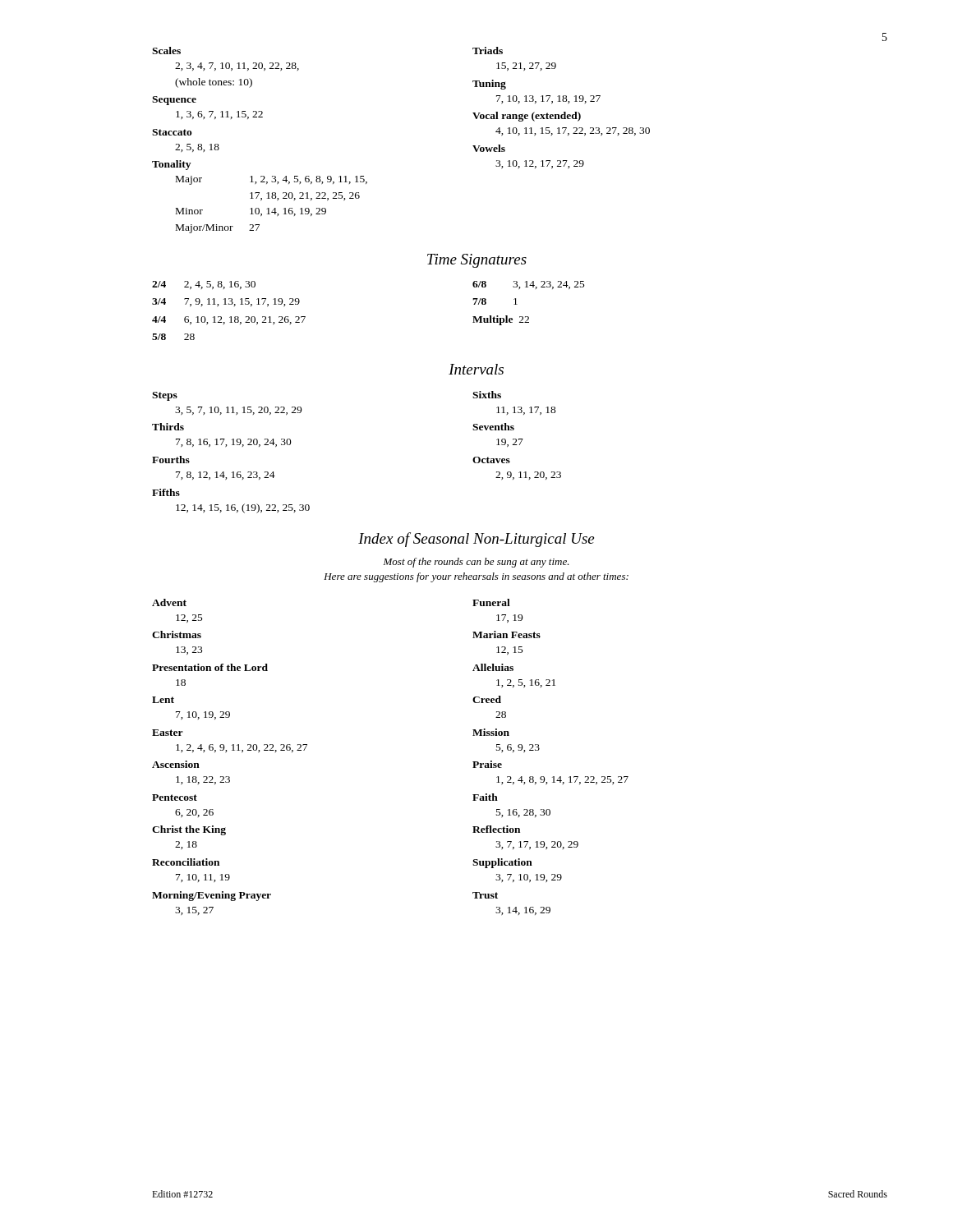The image size is (953, 1232).
Task: Point to the text starting "Time Signatures"
Action: pyautogui.click(x=476, y=259)
